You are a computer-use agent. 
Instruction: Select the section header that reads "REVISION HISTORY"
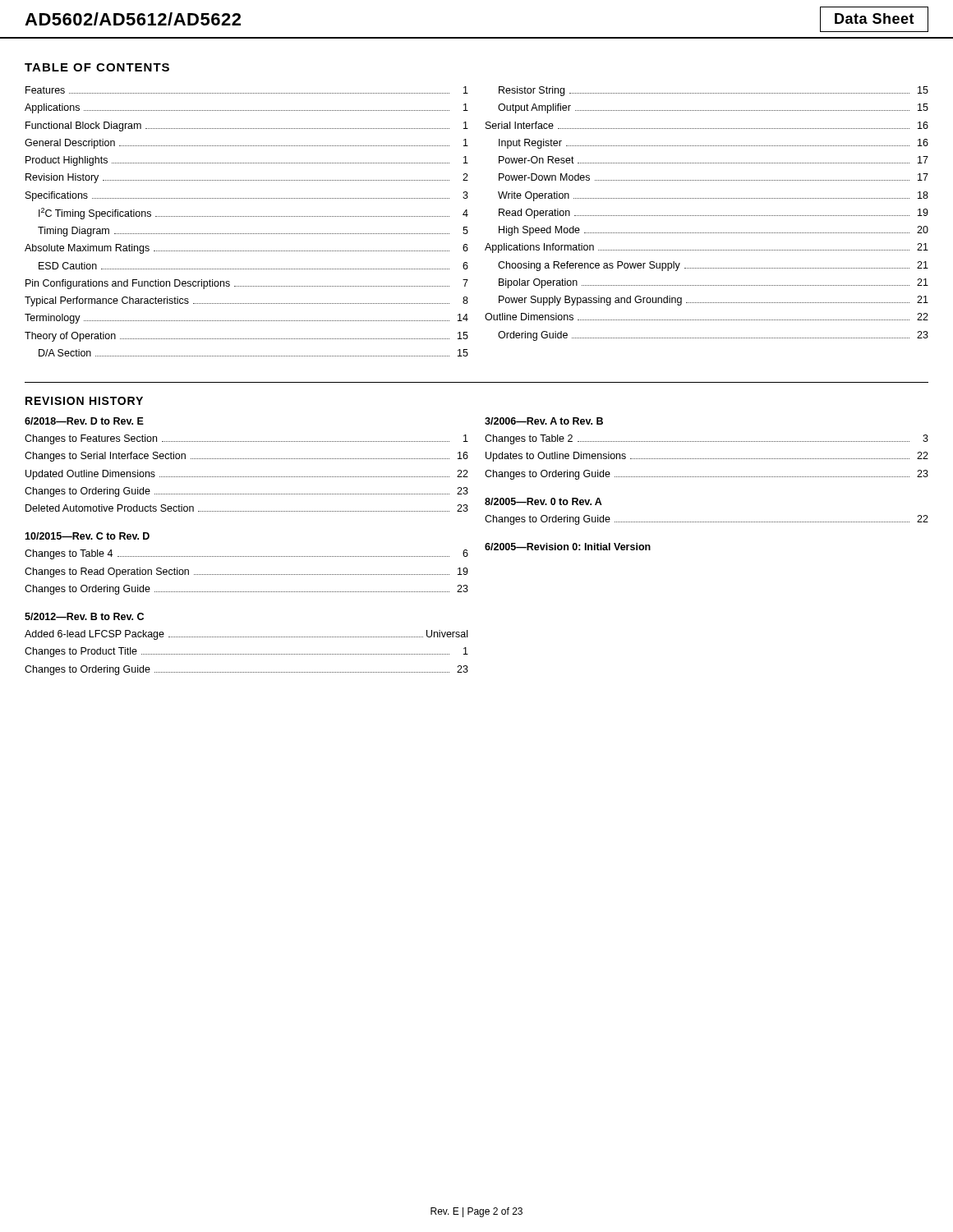pos(84,401)
